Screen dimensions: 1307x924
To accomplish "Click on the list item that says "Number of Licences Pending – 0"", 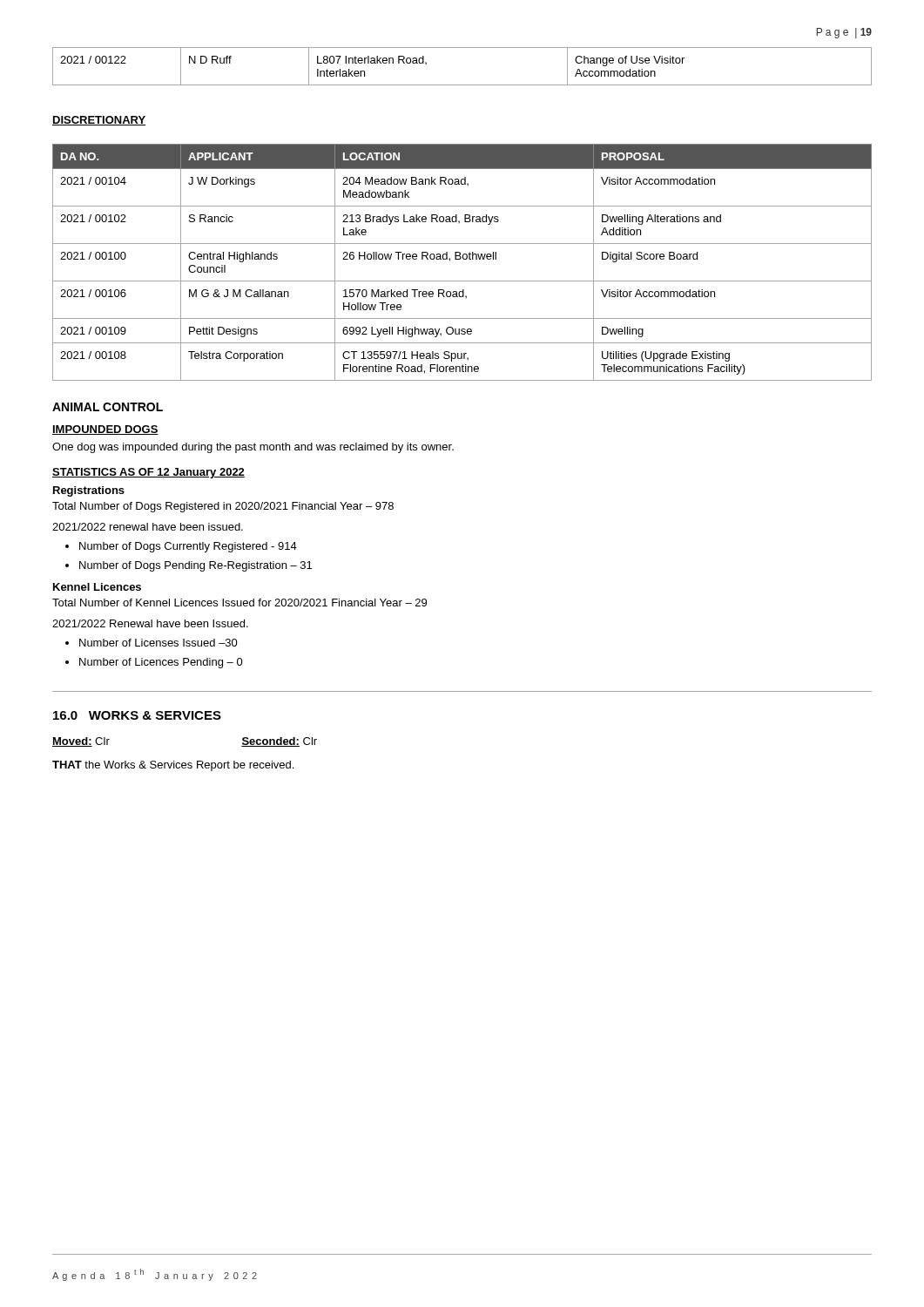I will [x=160, y=662].
